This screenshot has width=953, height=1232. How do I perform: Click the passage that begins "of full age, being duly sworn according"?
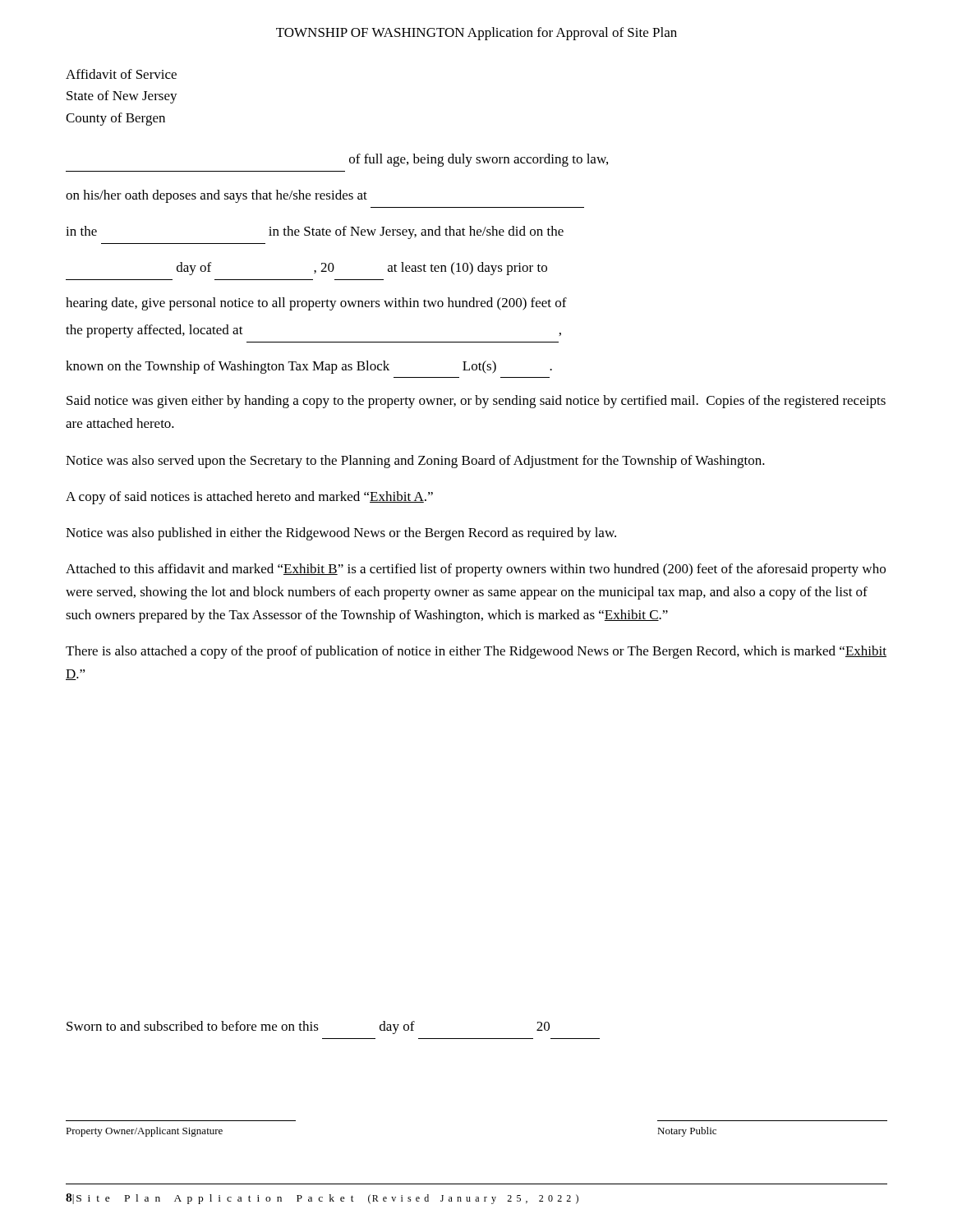[x=337, y=159]
